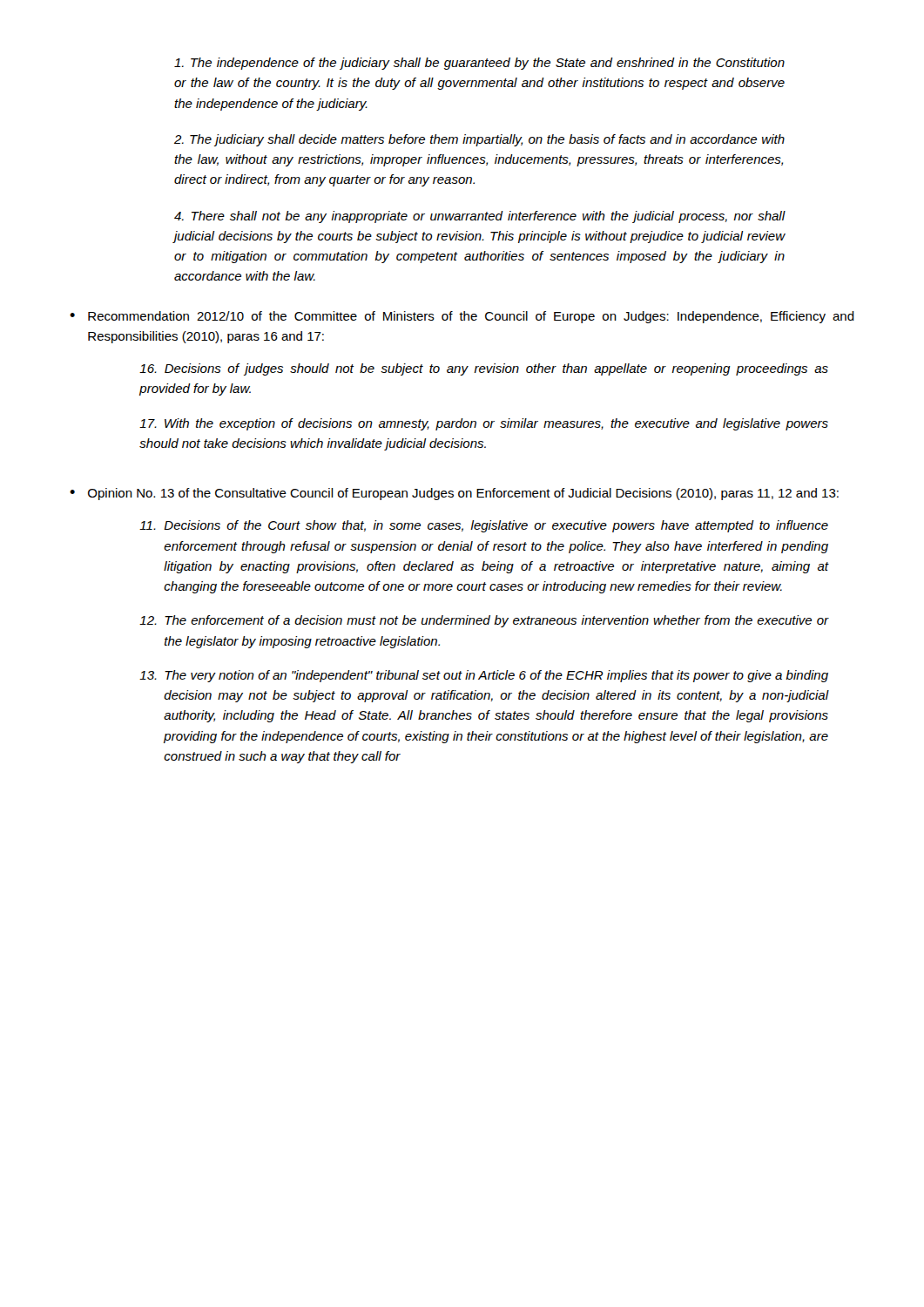Find the element starting "The independence of the"

click(479, 169)
